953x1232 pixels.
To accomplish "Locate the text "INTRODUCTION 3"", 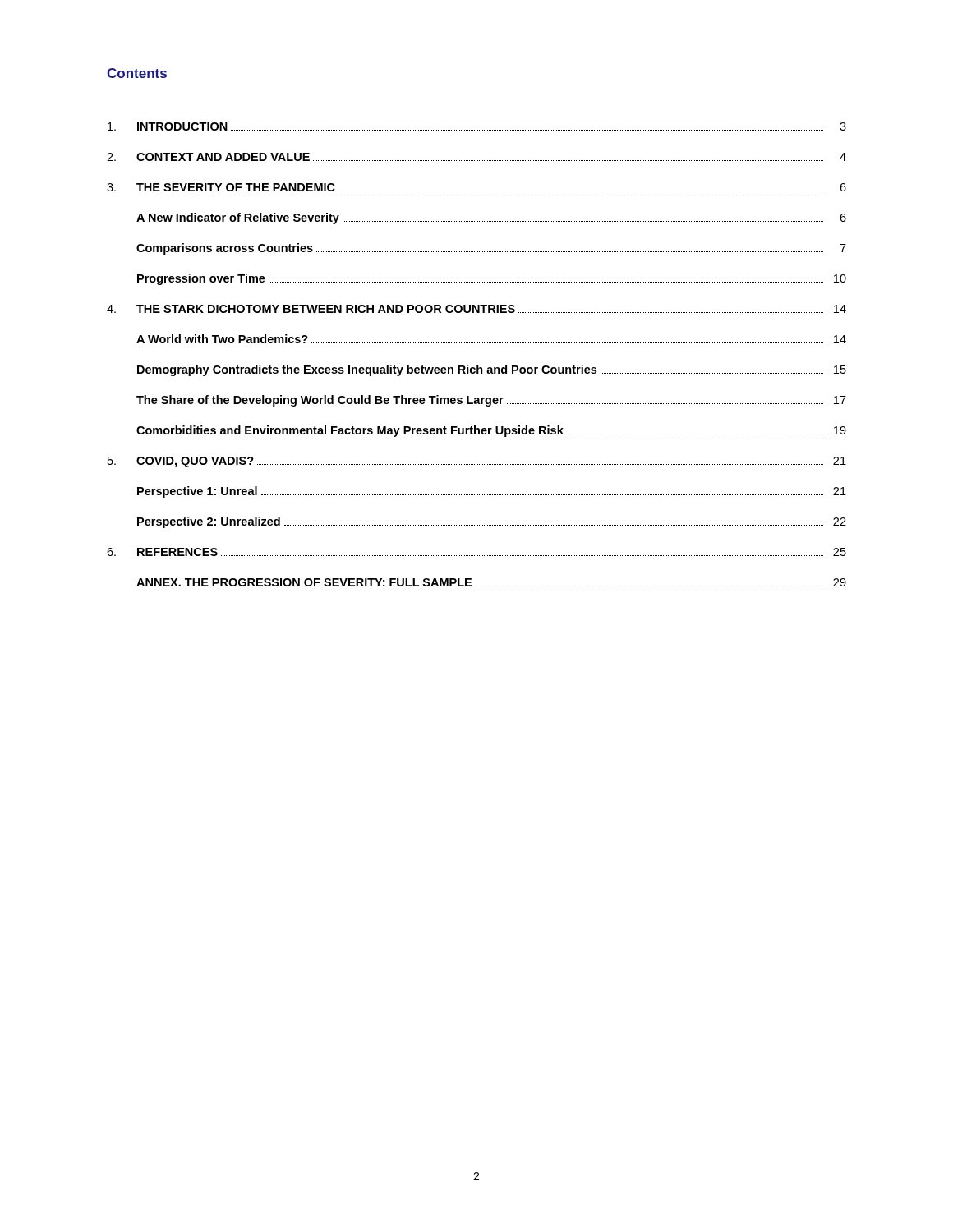I will (476, 126).
